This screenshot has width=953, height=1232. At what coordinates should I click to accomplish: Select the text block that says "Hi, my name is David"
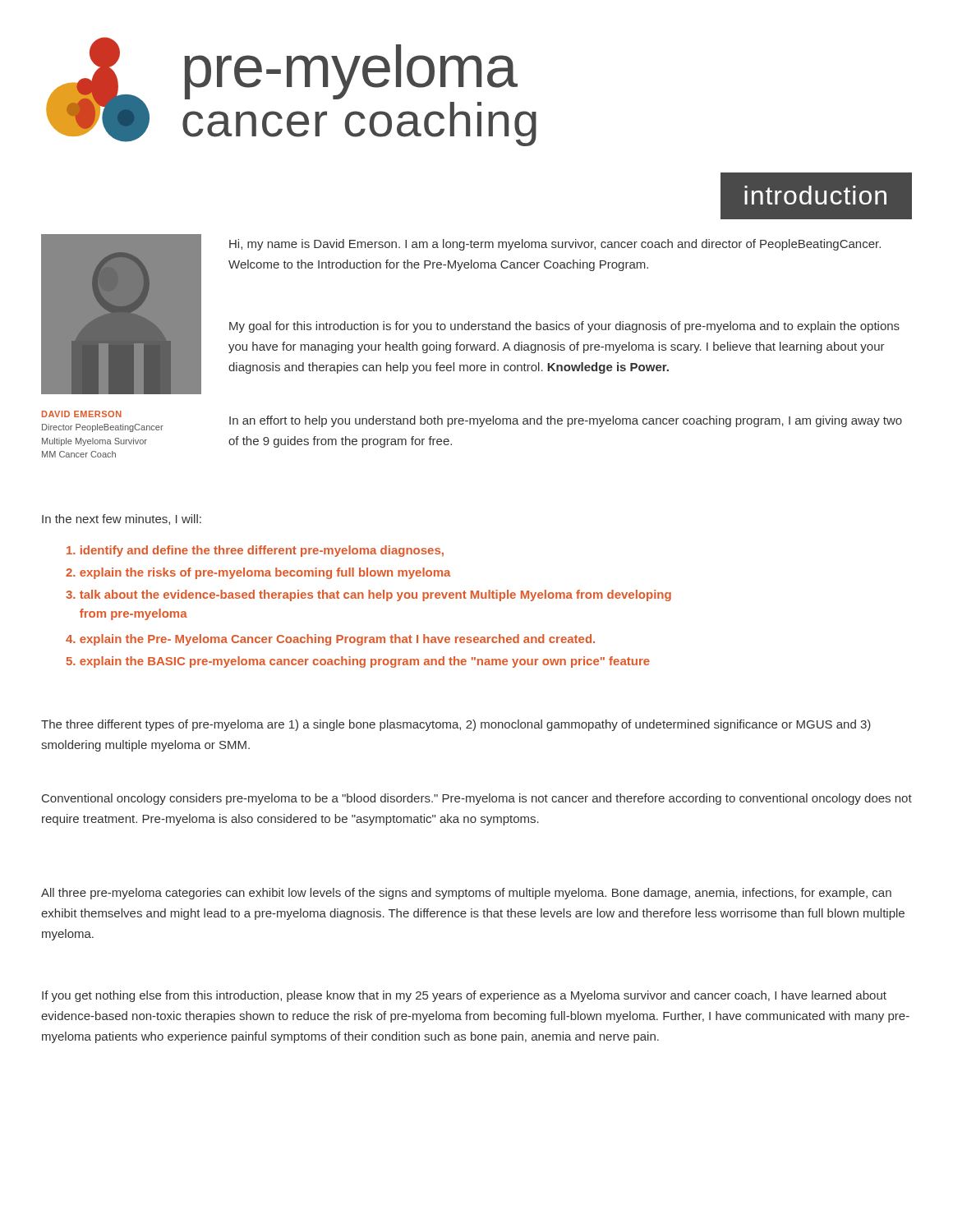[x=570, y=254]
